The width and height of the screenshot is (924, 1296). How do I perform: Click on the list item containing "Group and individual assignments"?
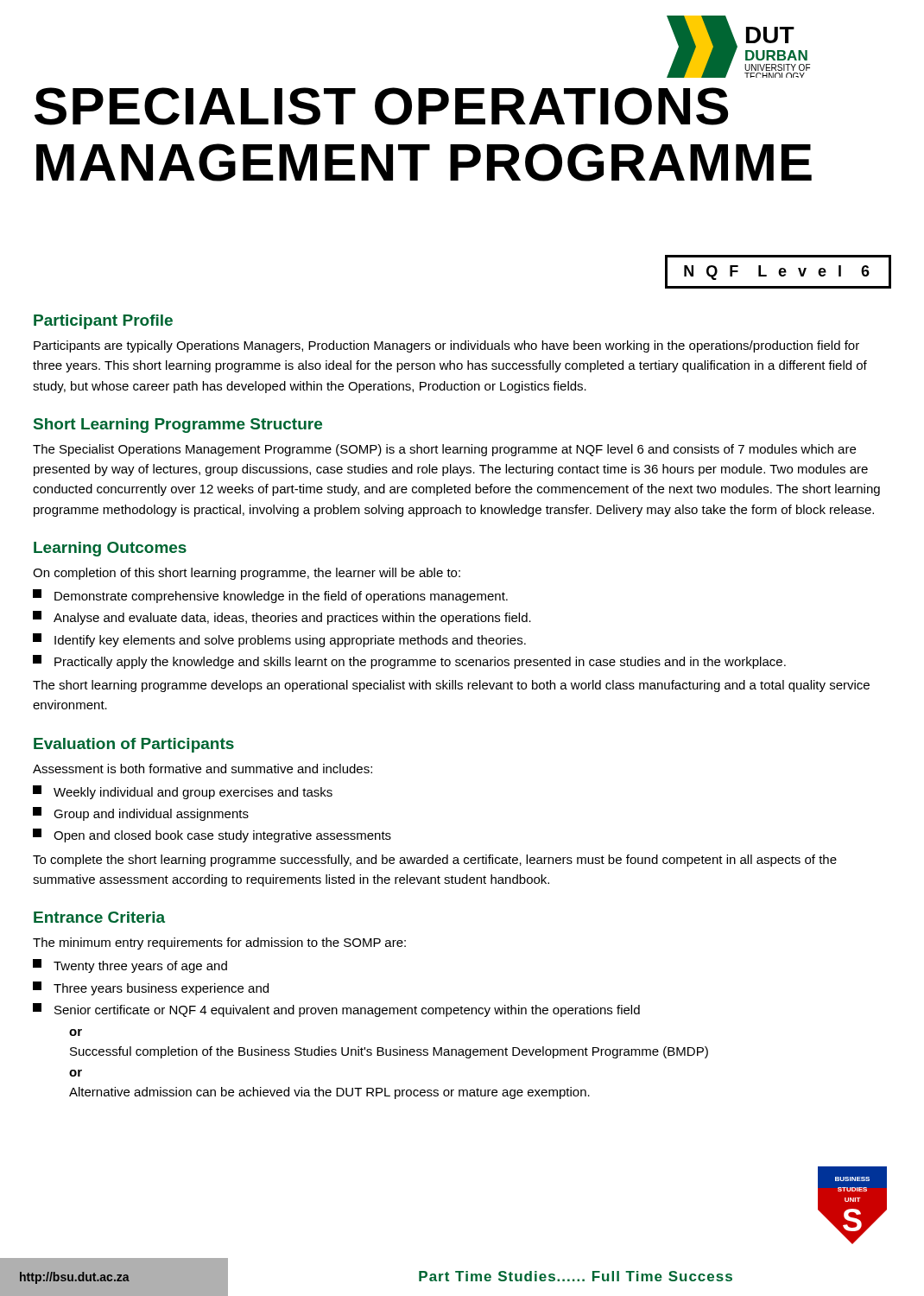(x=141, y=814)
